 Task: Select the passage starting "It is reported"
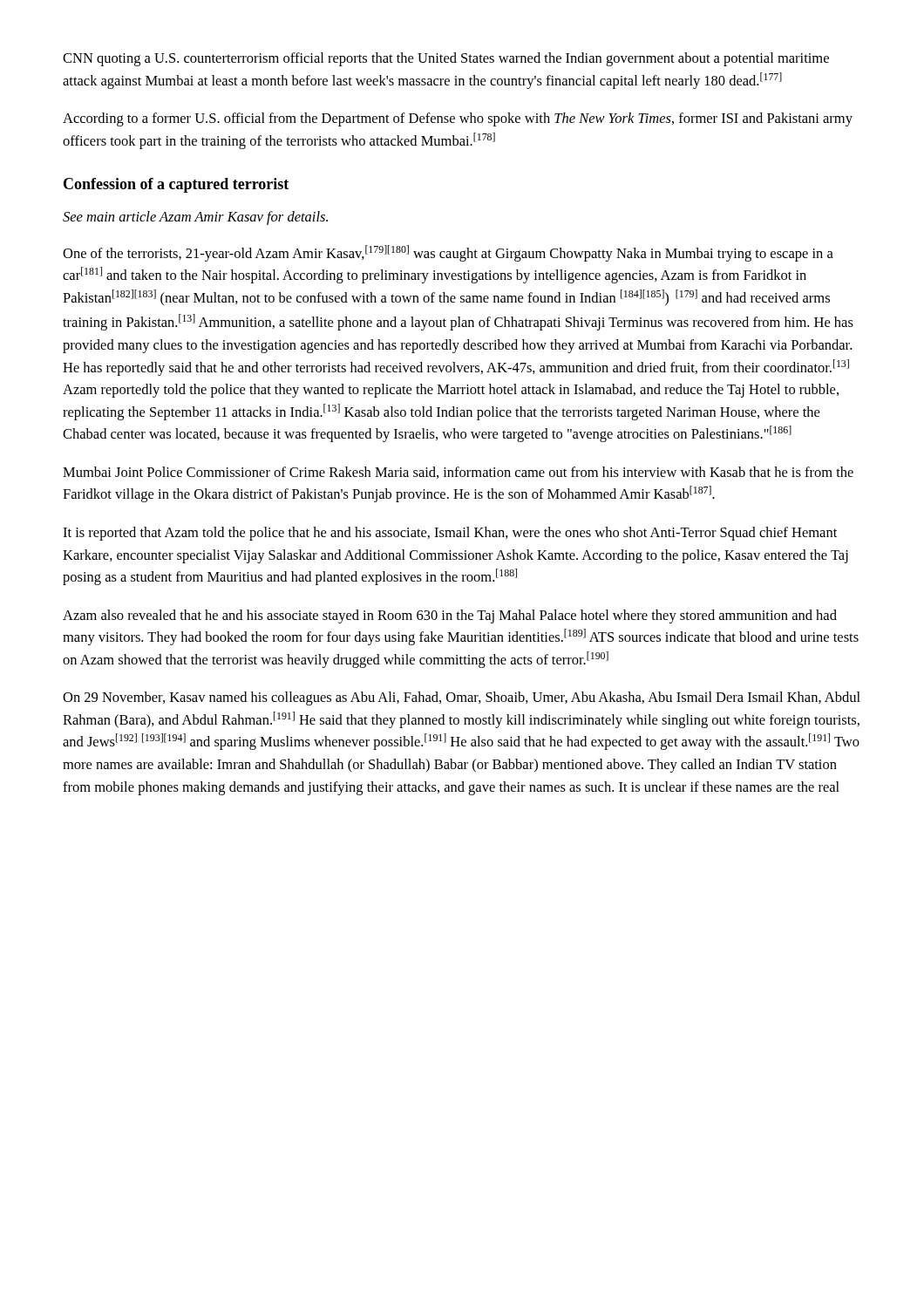[456, 555]
